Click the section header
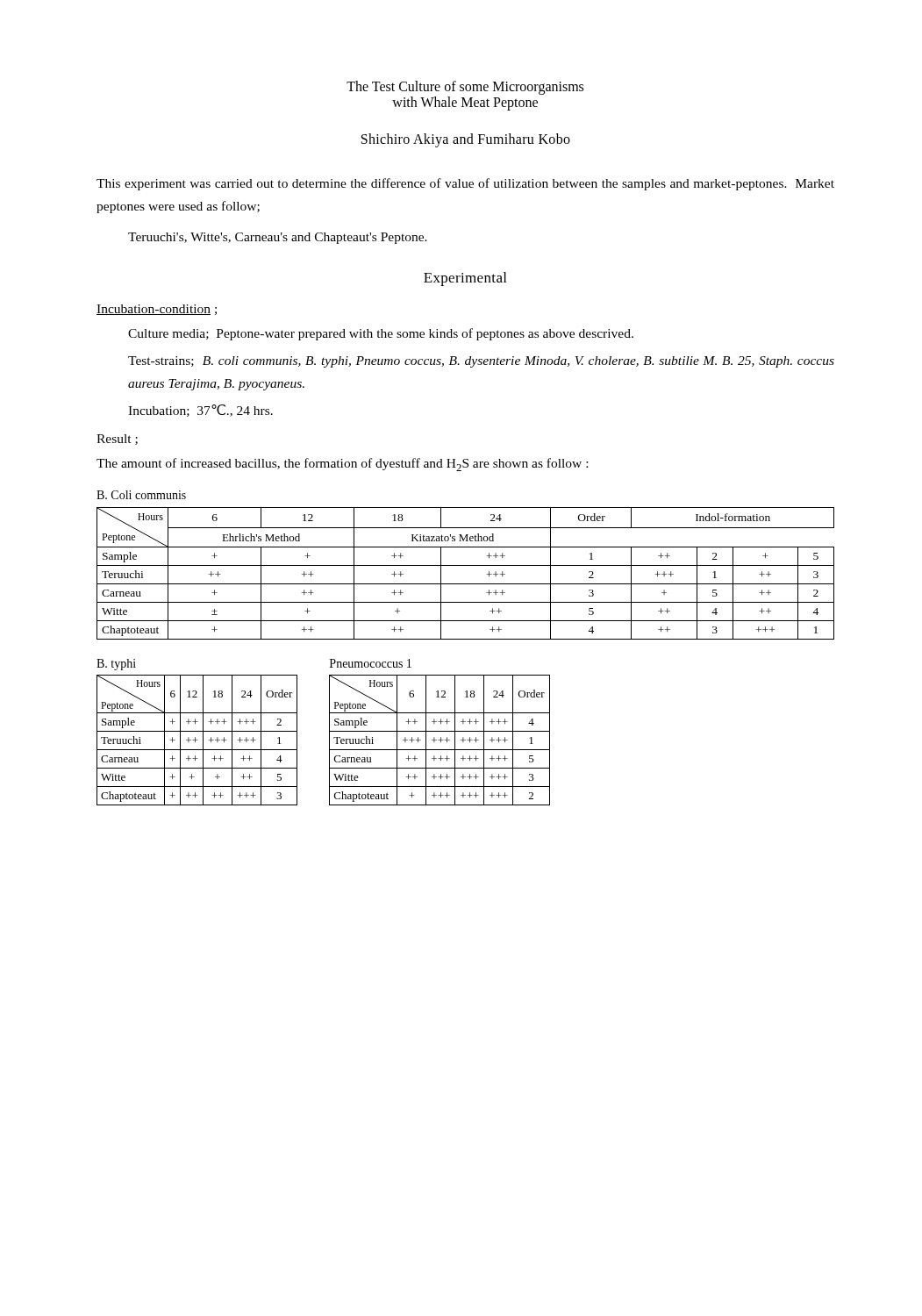 click(465, 277)
